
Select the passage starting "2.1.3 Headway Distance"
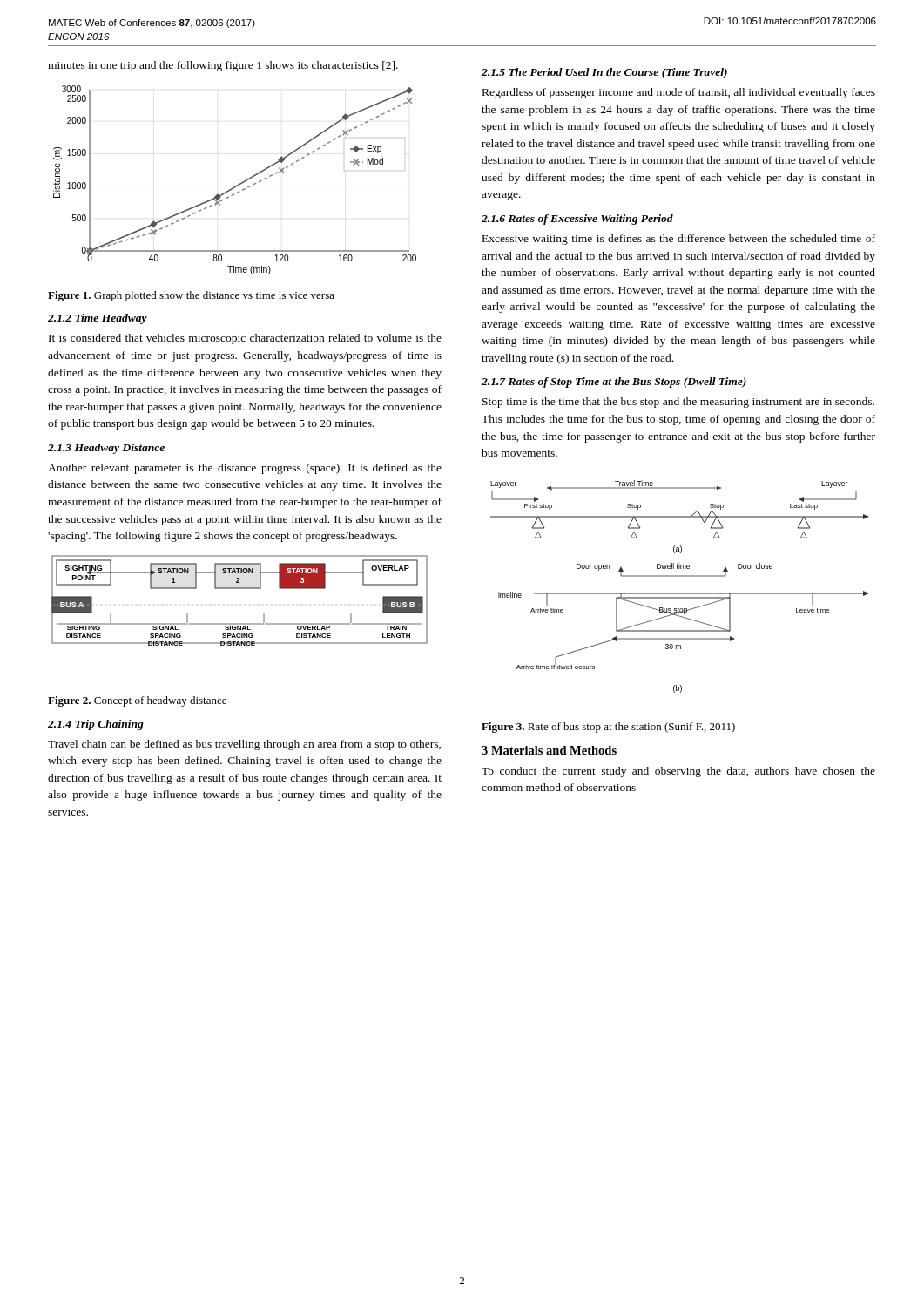[x=106, y=447]
